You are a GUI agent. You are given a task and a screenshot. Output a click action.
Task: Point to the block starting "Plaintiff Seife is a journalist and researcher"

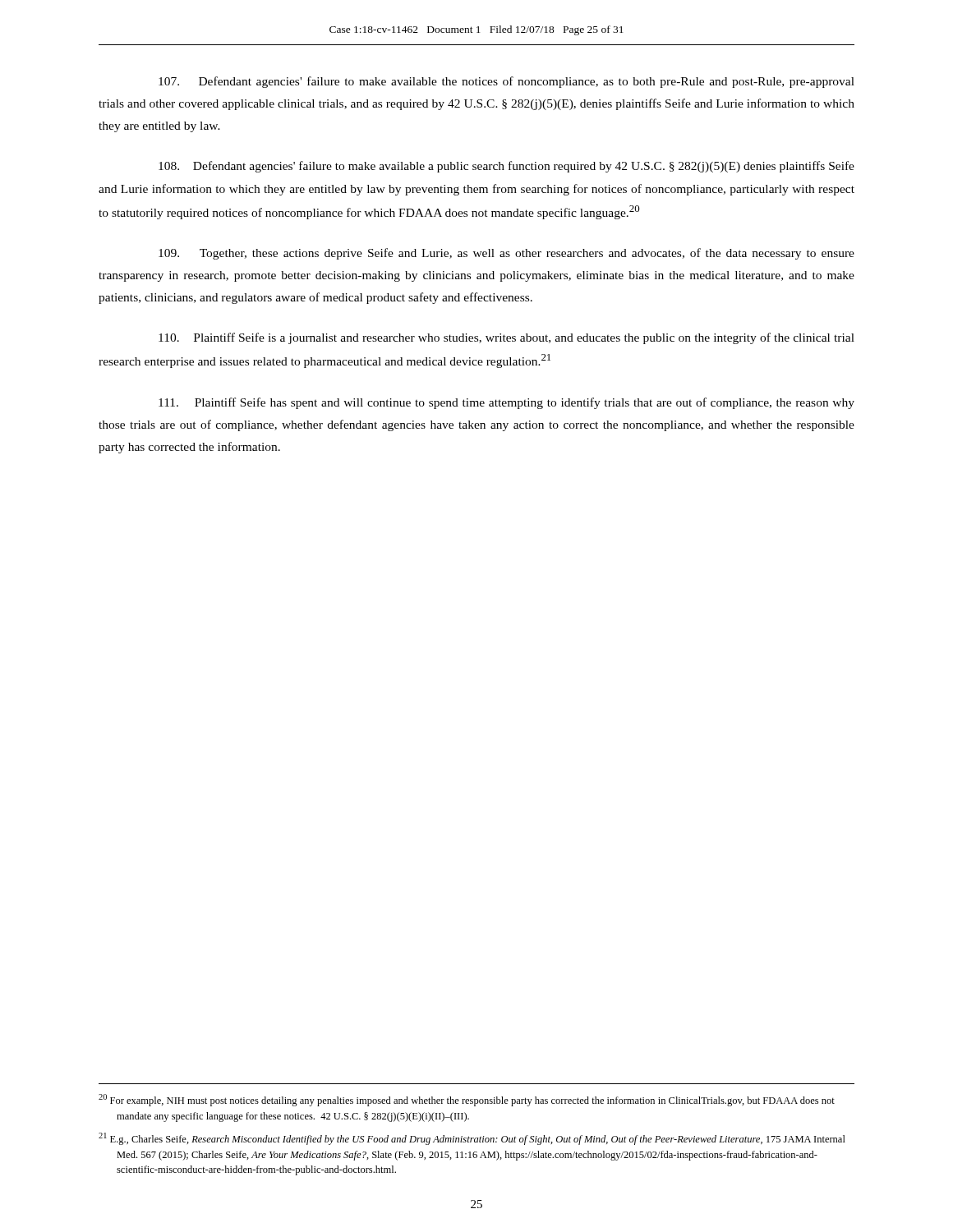(476, 349)
